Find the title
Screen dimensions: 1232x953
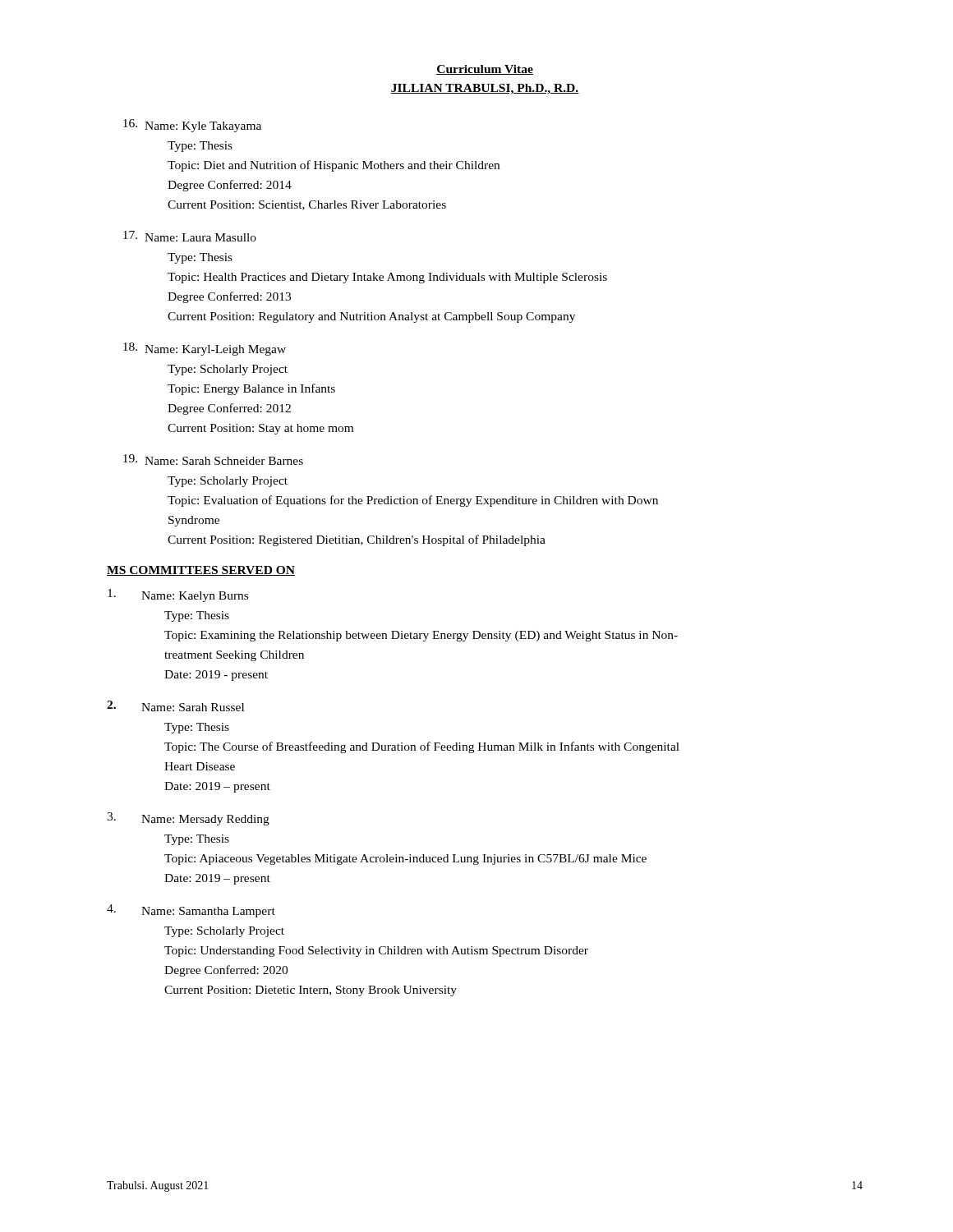click(x=485, y=78)
